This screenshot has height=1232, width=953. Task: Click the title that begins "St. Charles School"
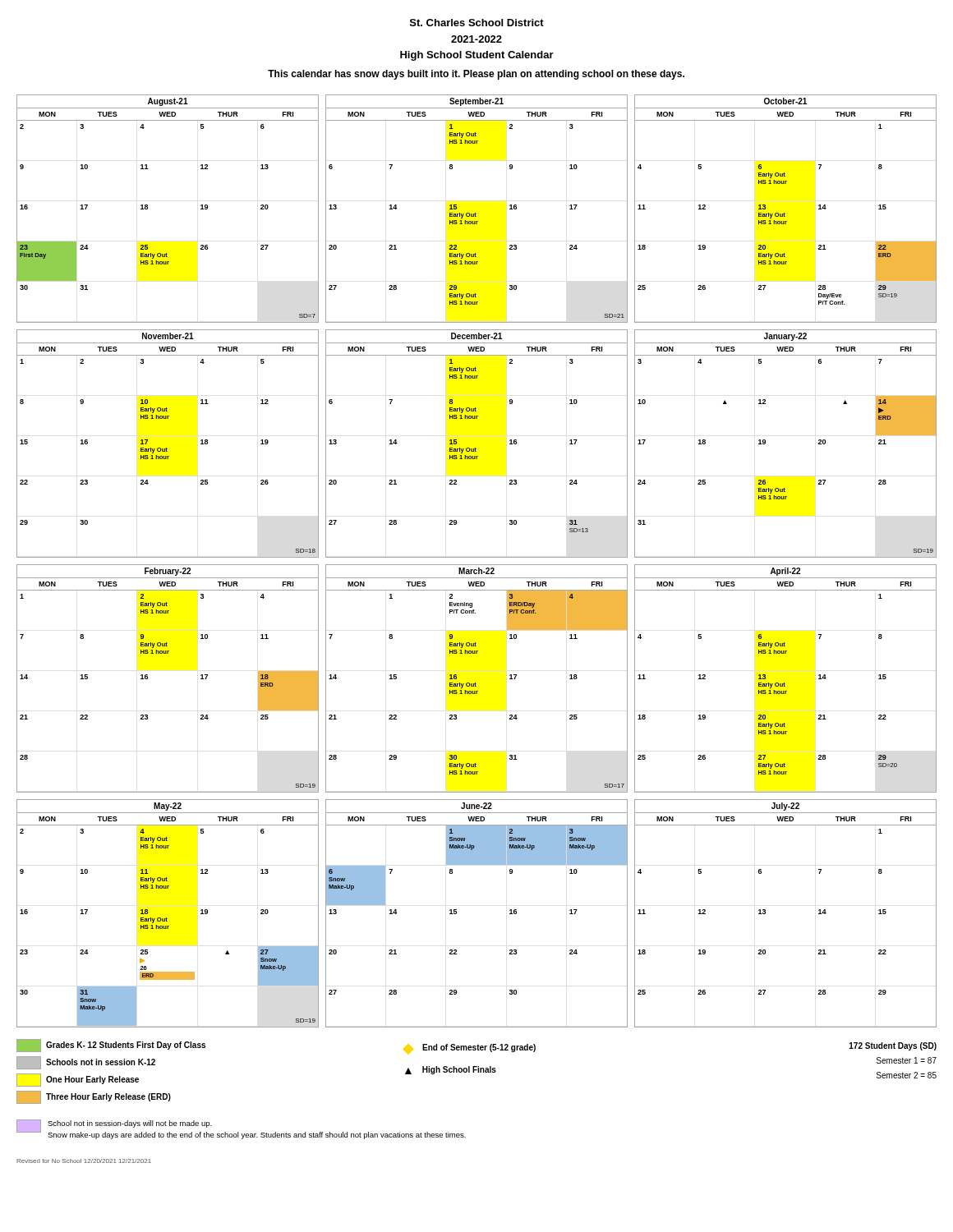click(476, 39)
